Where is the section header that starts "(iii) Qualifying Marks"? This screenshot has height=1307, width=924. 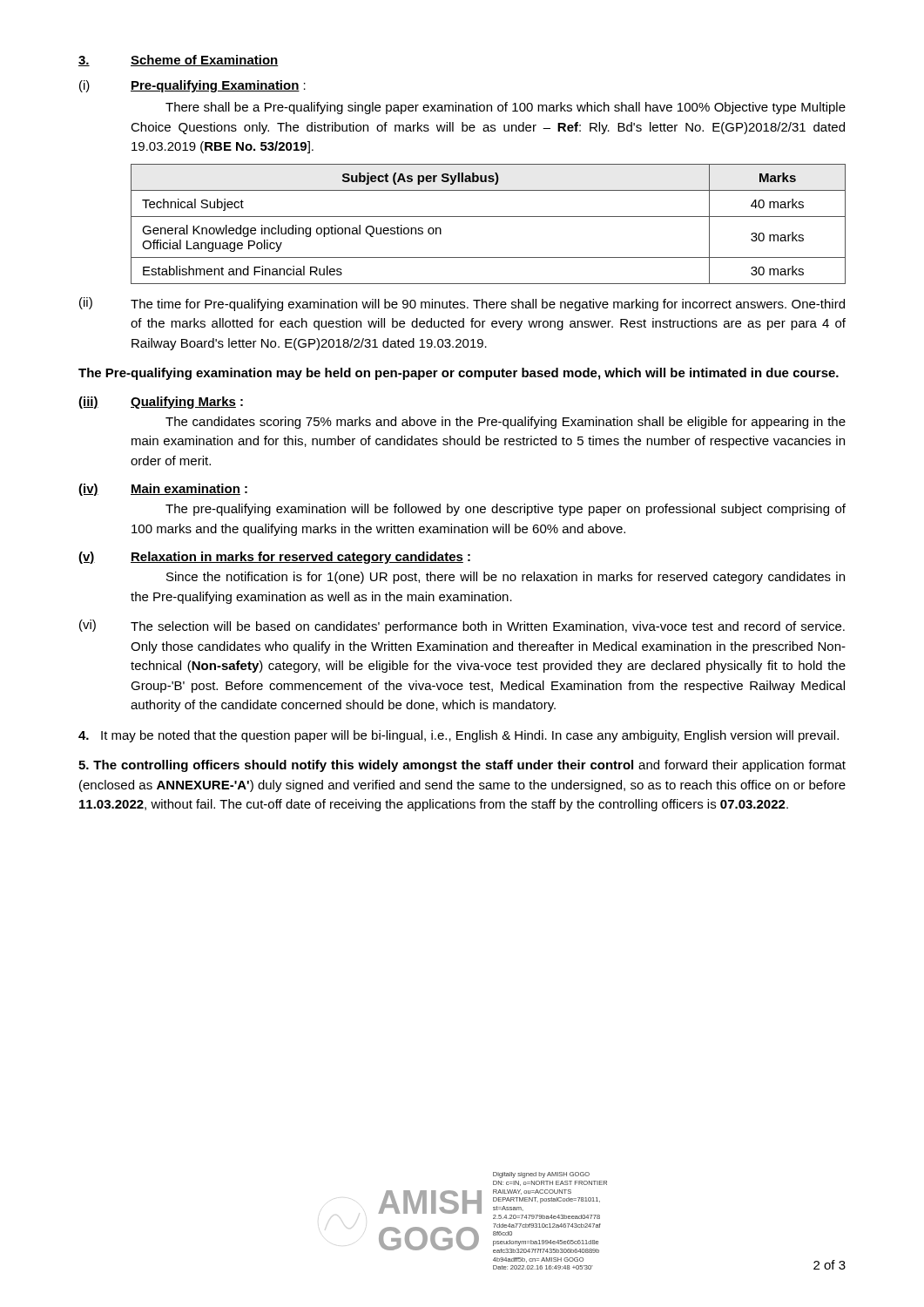tap(161, 401)
